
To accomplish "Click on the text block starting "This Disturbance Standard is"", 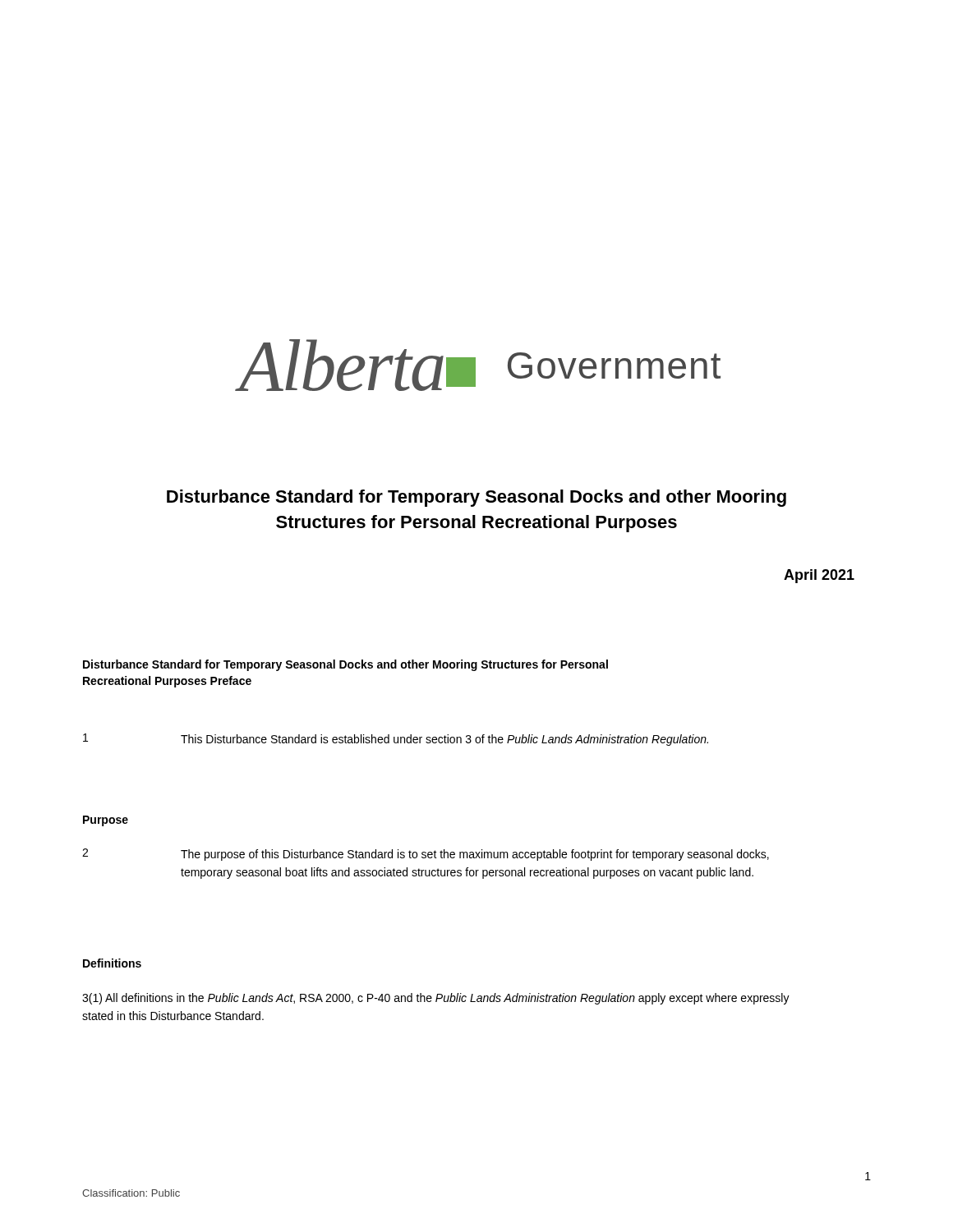I will [445, 739].
